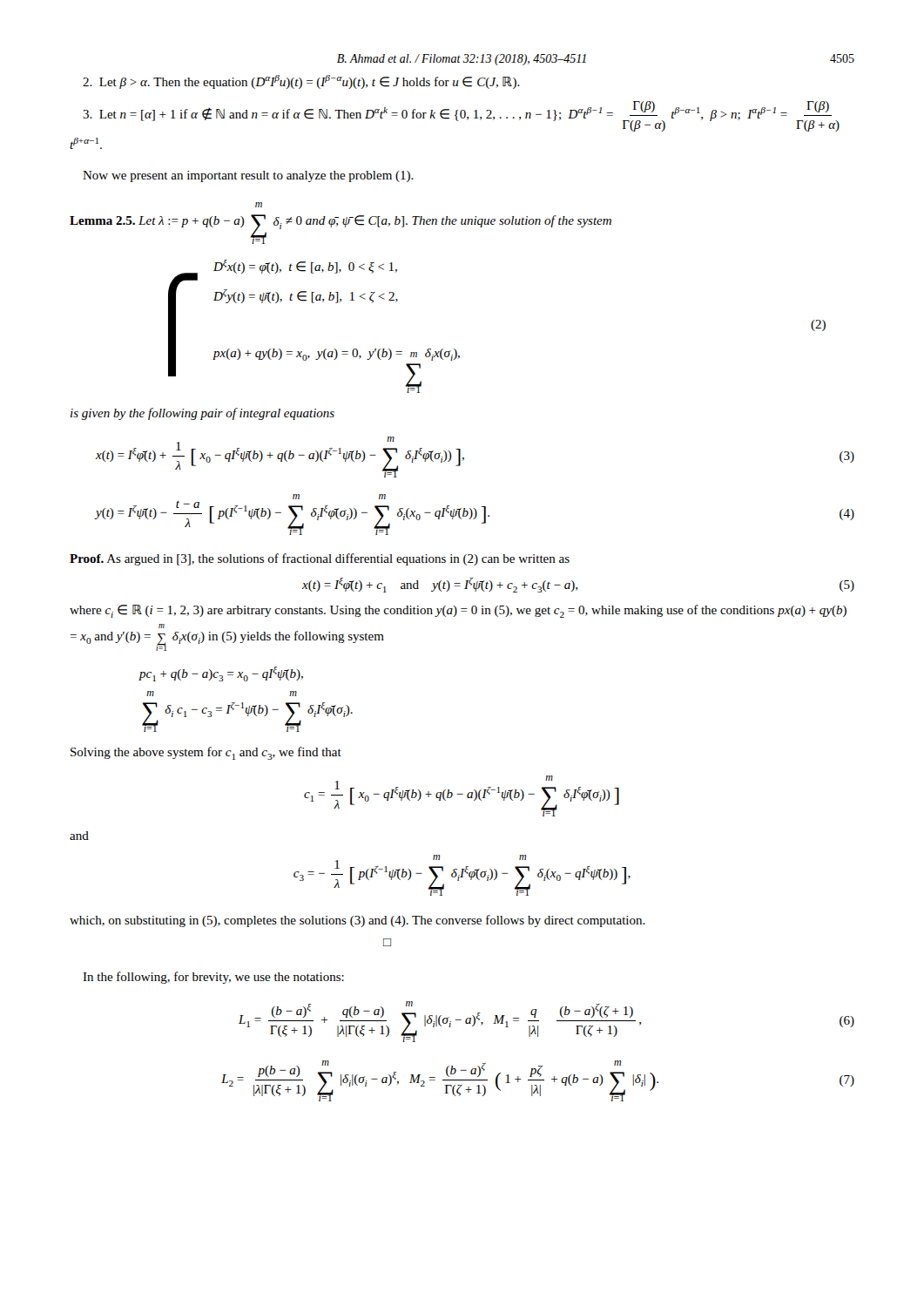Point to the passage starting "In the following, for brevity, we use"

click(x=207, y=976)
